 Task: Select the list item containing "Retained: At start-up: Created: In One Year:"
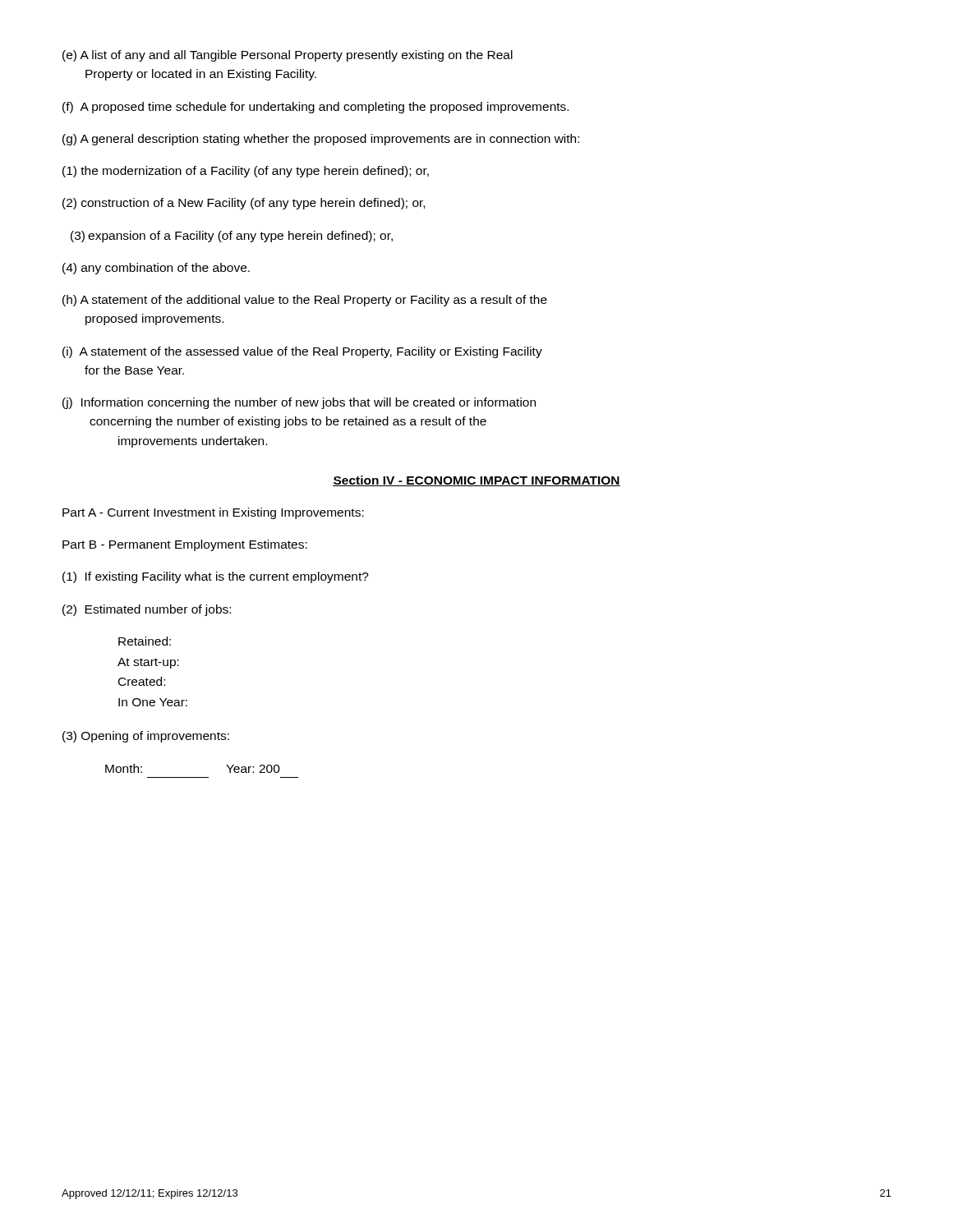(153, 671)
